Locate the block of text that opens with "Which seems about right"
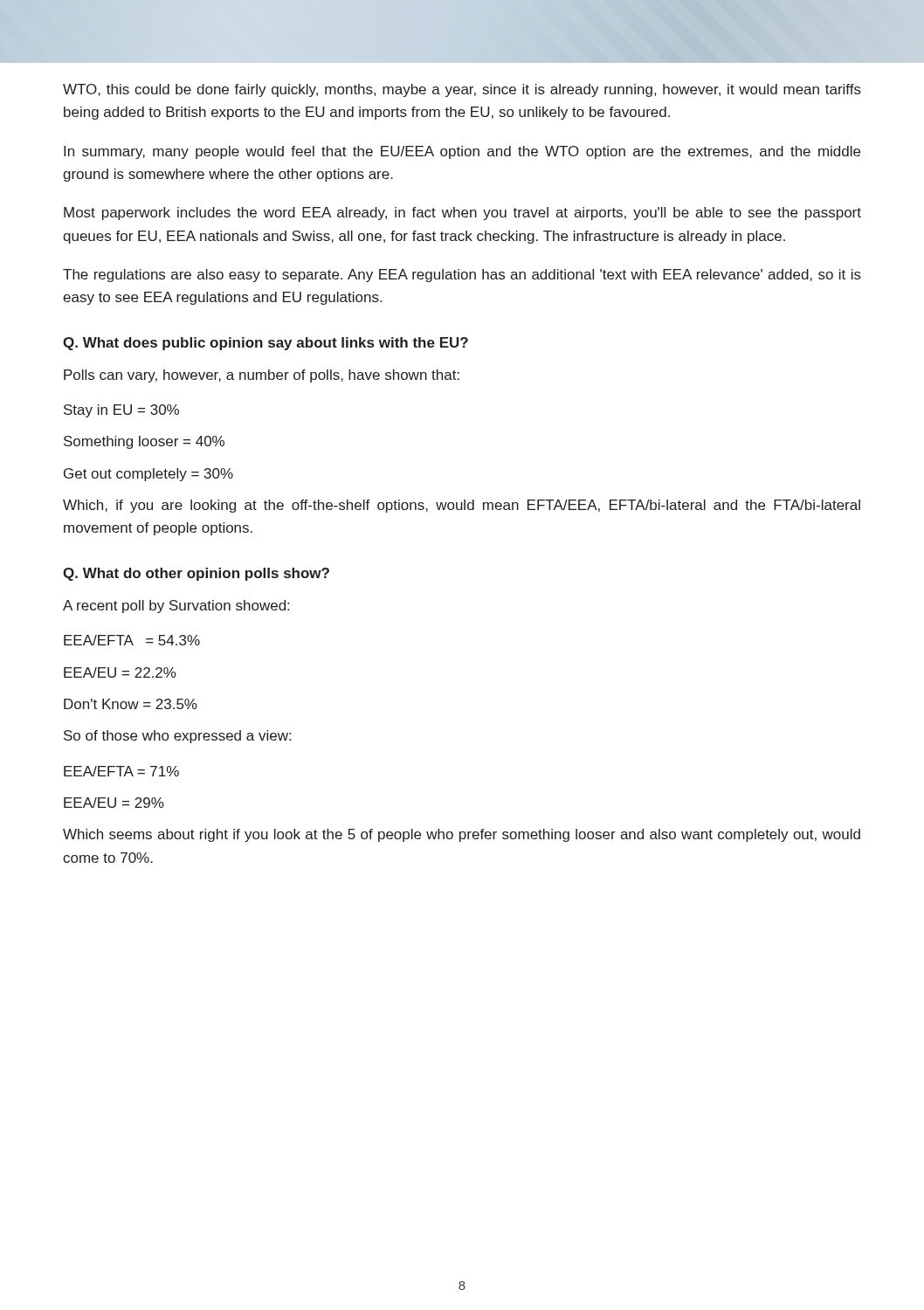 (x=462, y=846)
